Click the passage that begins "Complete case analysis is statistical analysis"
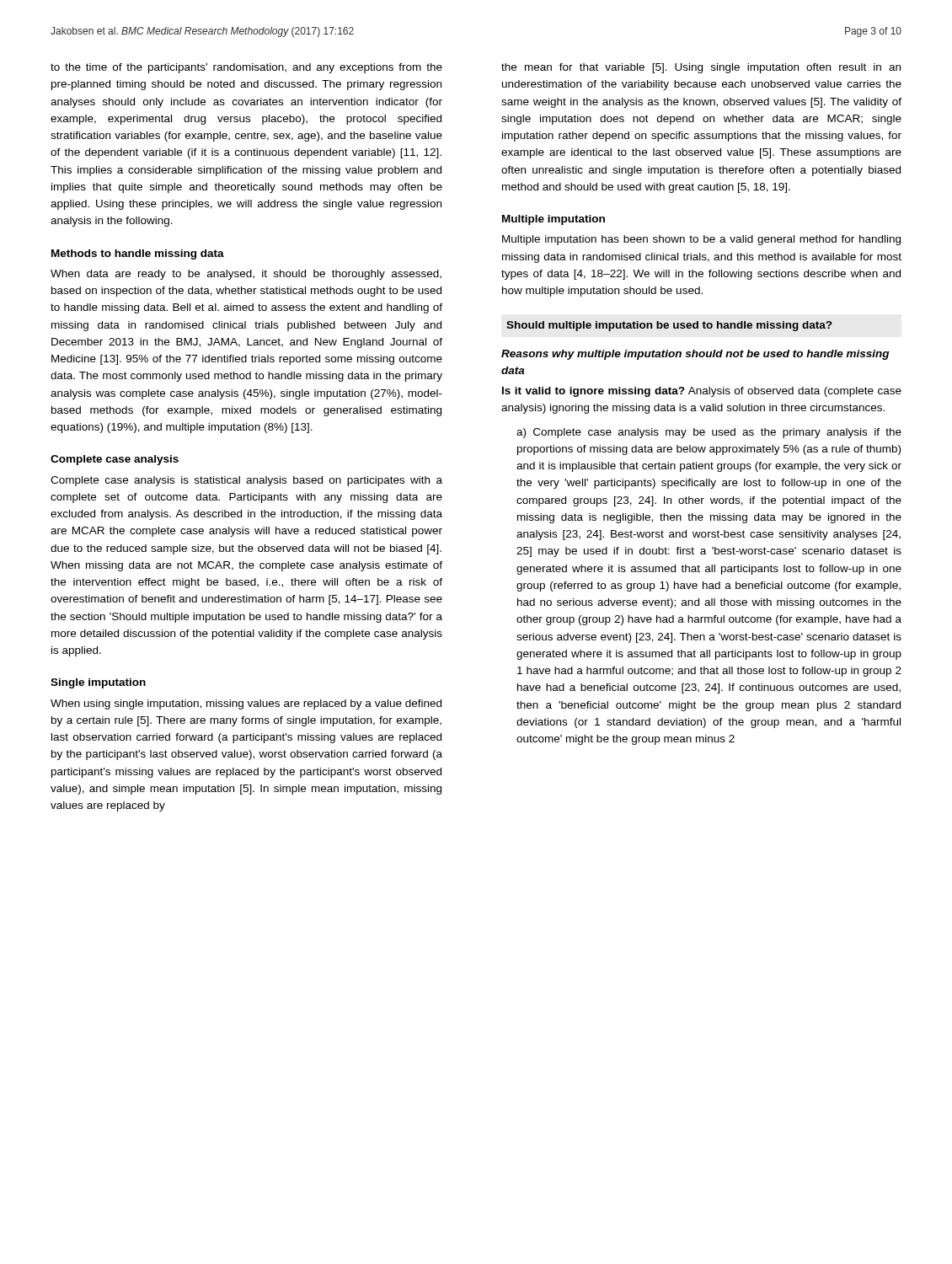Screen dimensions: 1264x952 click(246, 565)
